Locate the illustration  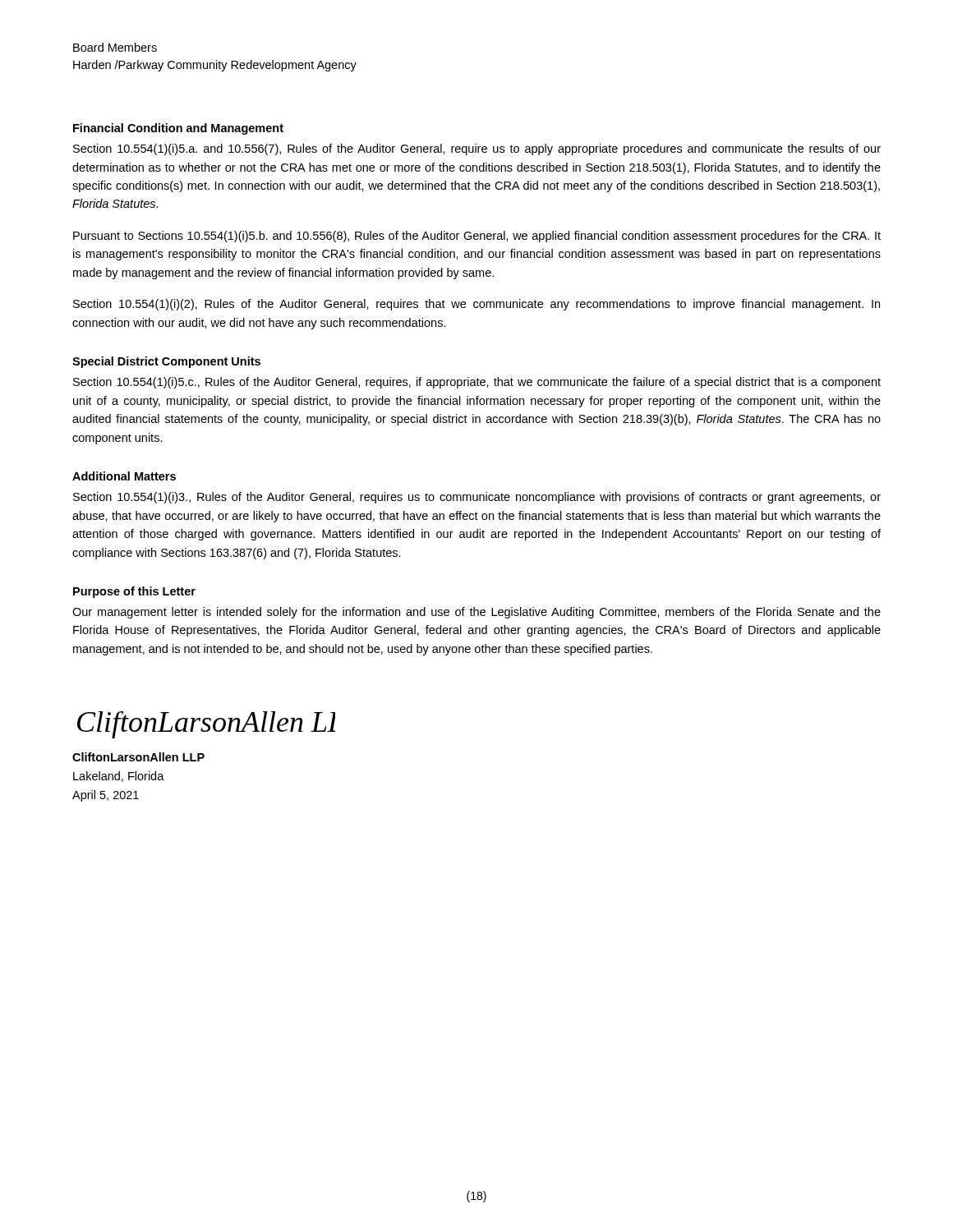point(476,719)
